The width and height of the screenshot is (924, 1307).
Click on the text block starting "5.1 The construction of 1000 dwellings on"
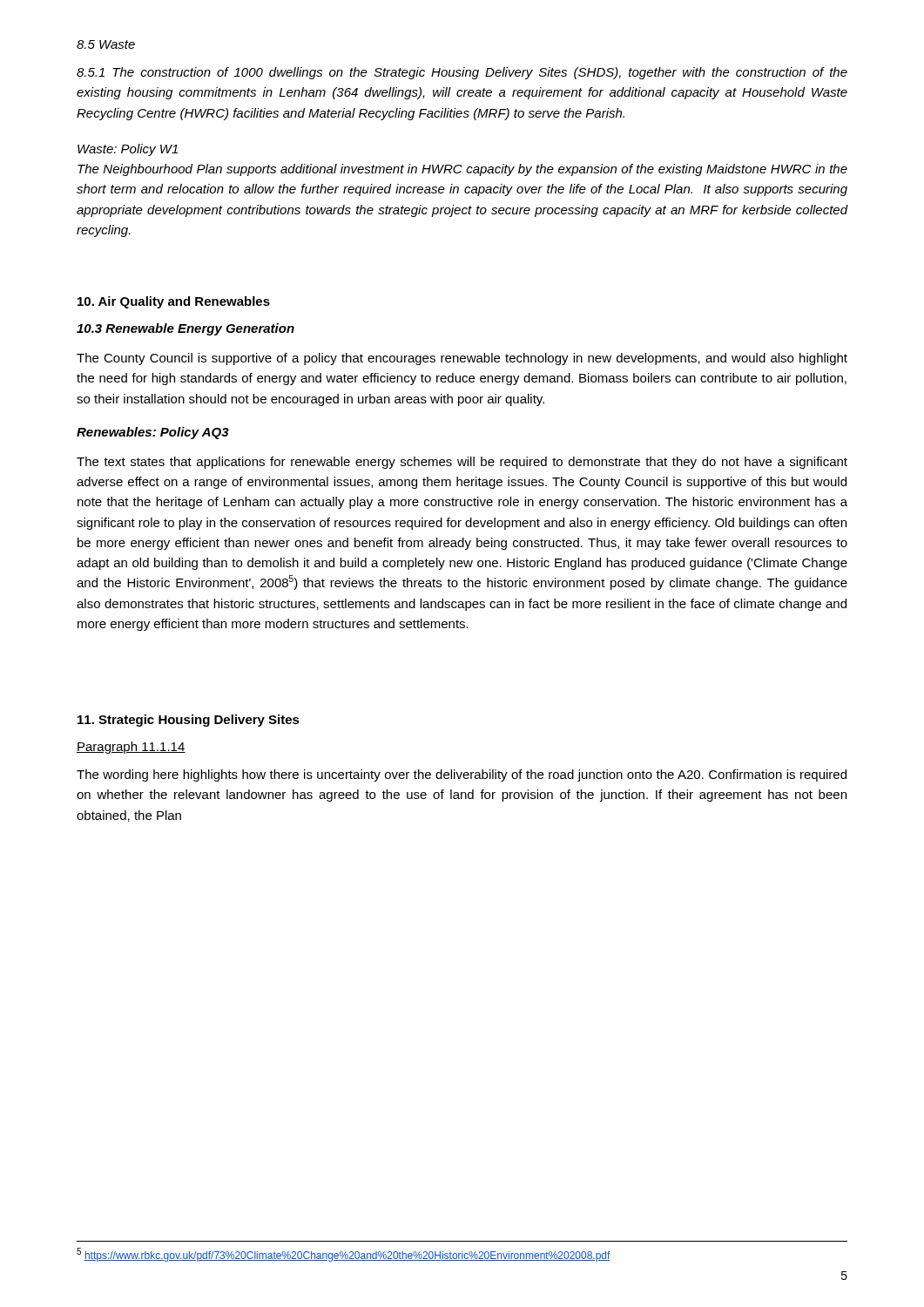tap(462, 92)
